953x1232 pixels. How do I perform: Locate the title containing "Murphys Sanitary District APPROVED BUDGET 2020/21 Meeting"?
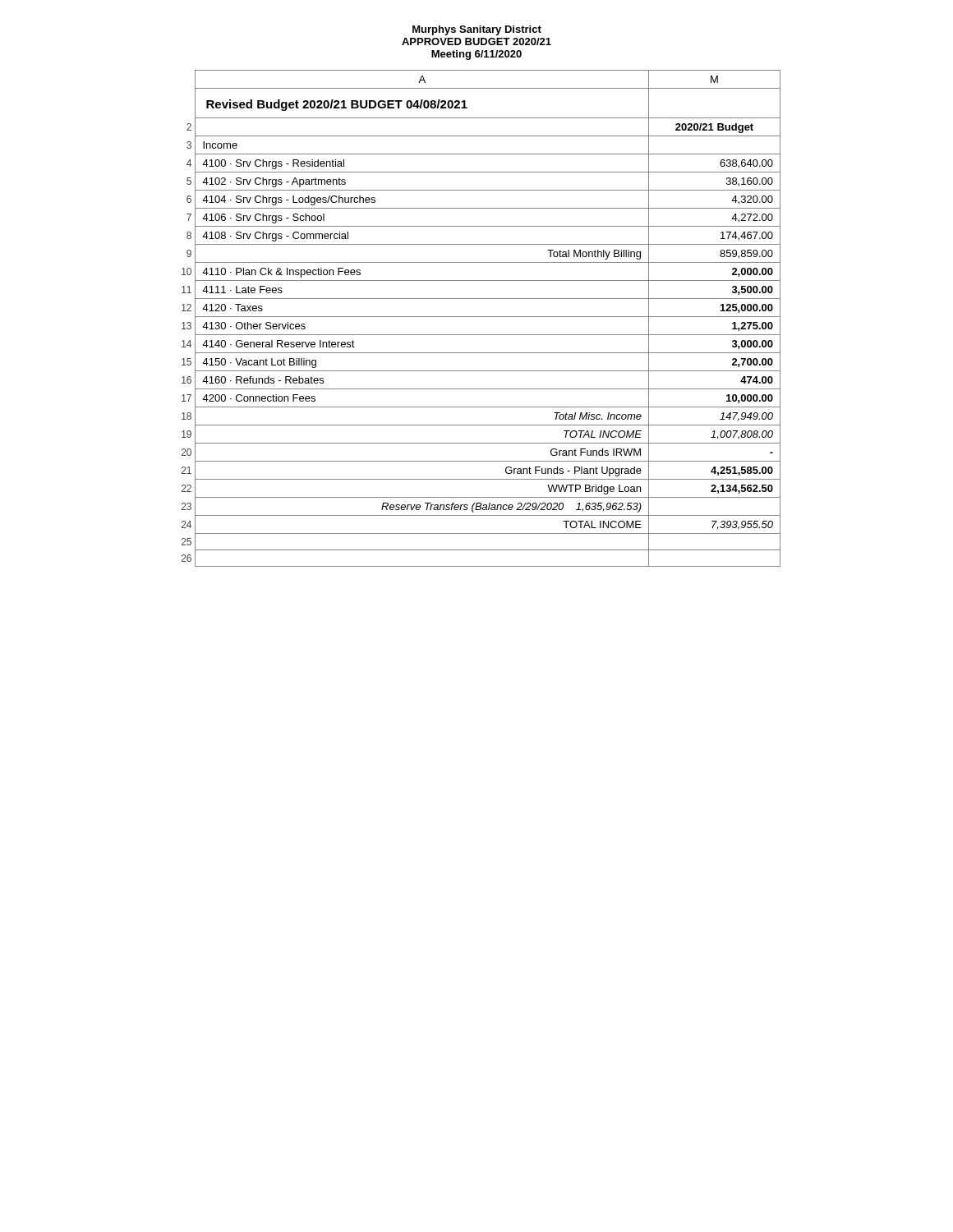coord(476,42)
